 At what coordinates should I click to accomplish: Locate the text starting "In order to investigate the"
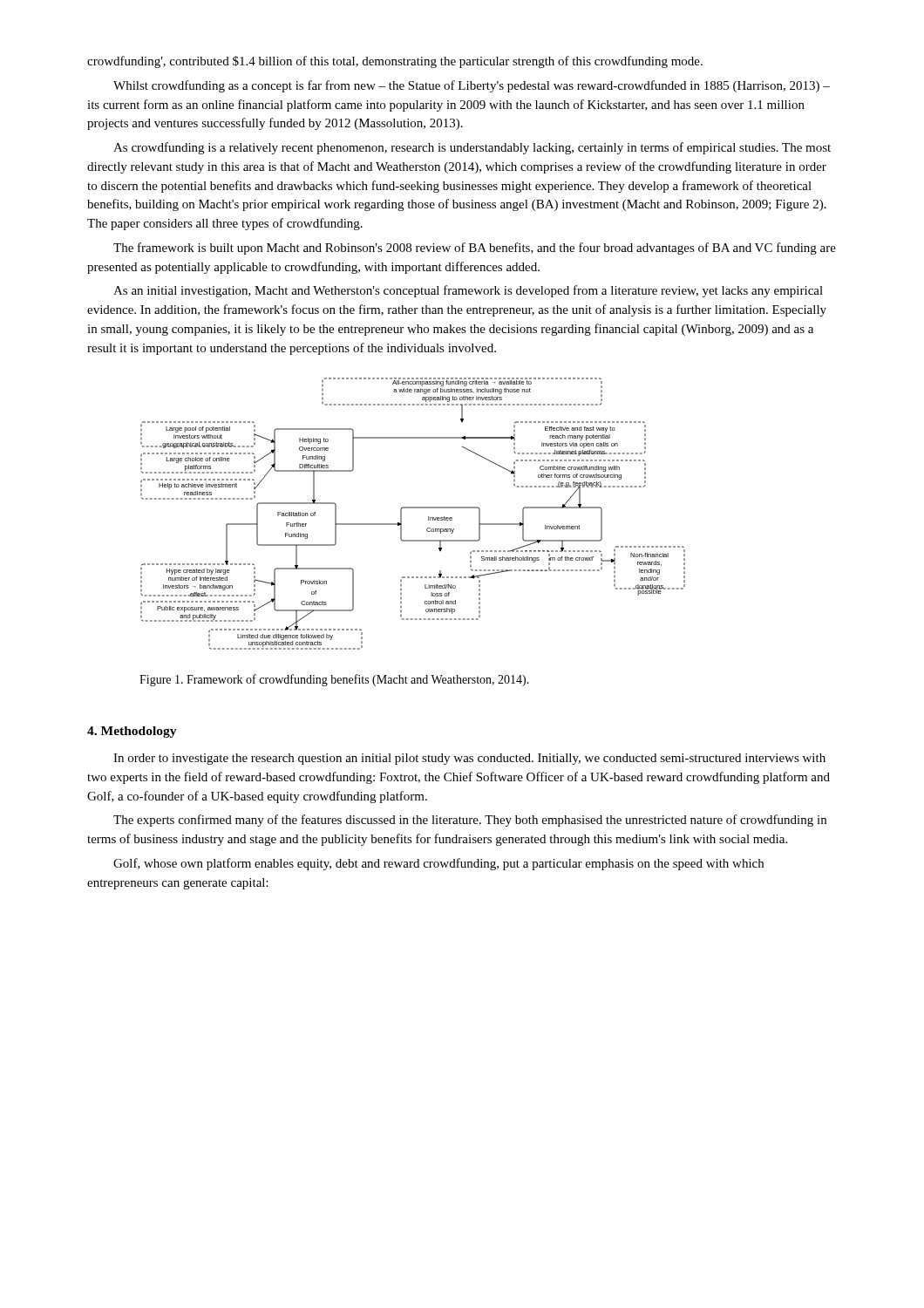458,777
